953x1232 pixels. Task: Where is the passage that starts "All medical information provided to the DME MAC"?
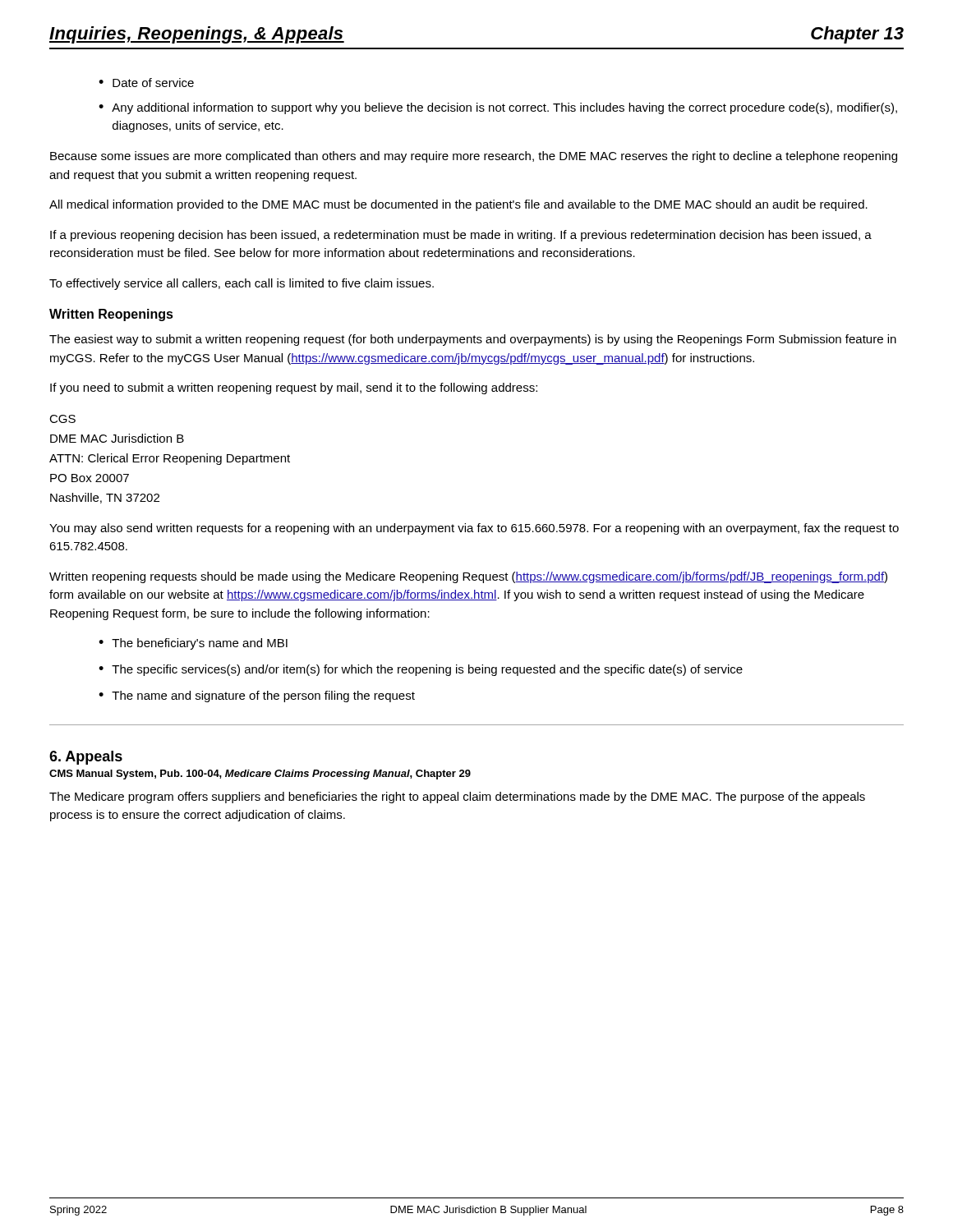click(x=459, y=204)
